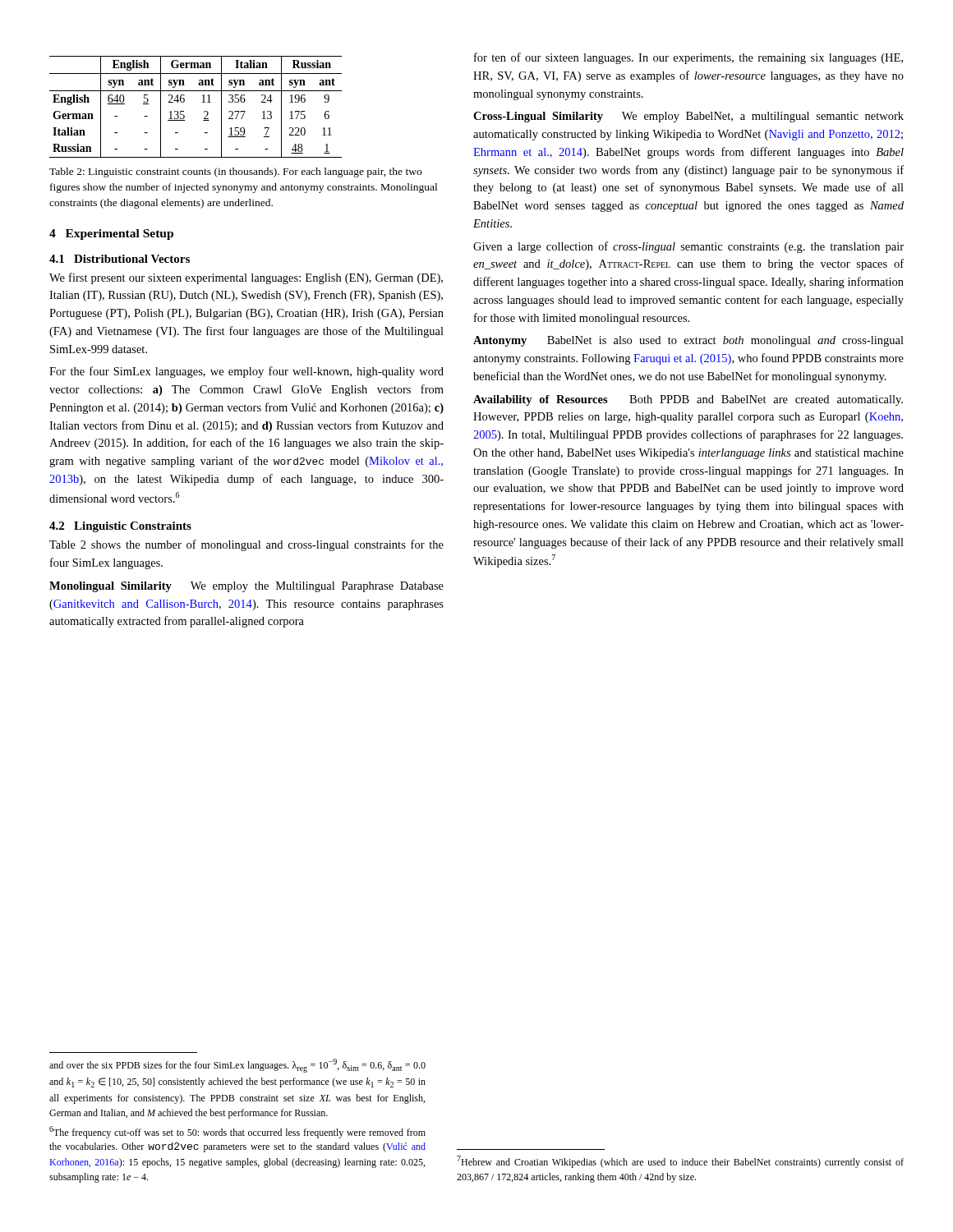The image size is (953, 1232).
Task: Find the element starting "7Hebrew and Croatian Wikipedias (which are"
Action: (680, 1168)
